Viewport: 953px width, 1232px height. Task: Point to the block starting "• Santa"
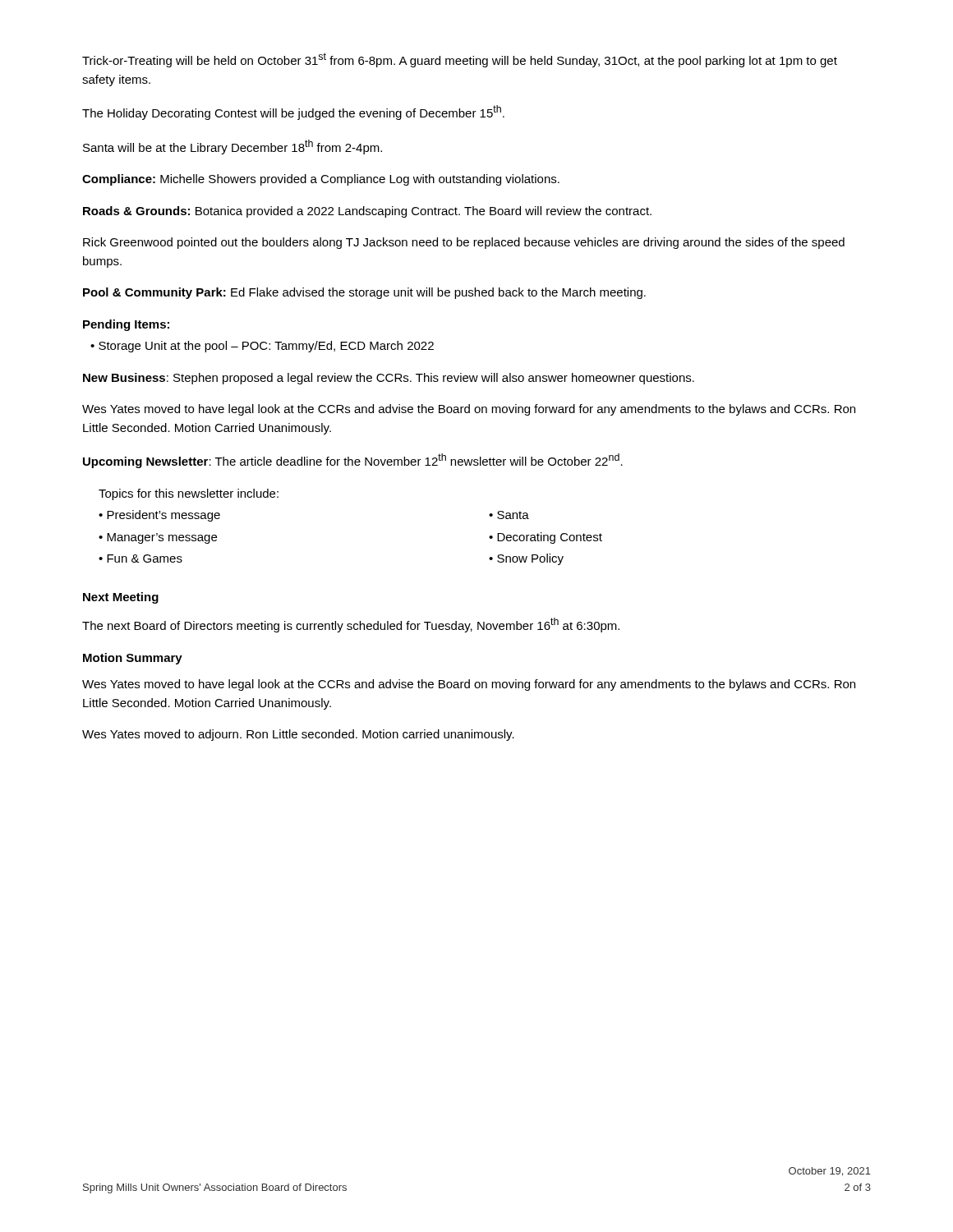509,515
